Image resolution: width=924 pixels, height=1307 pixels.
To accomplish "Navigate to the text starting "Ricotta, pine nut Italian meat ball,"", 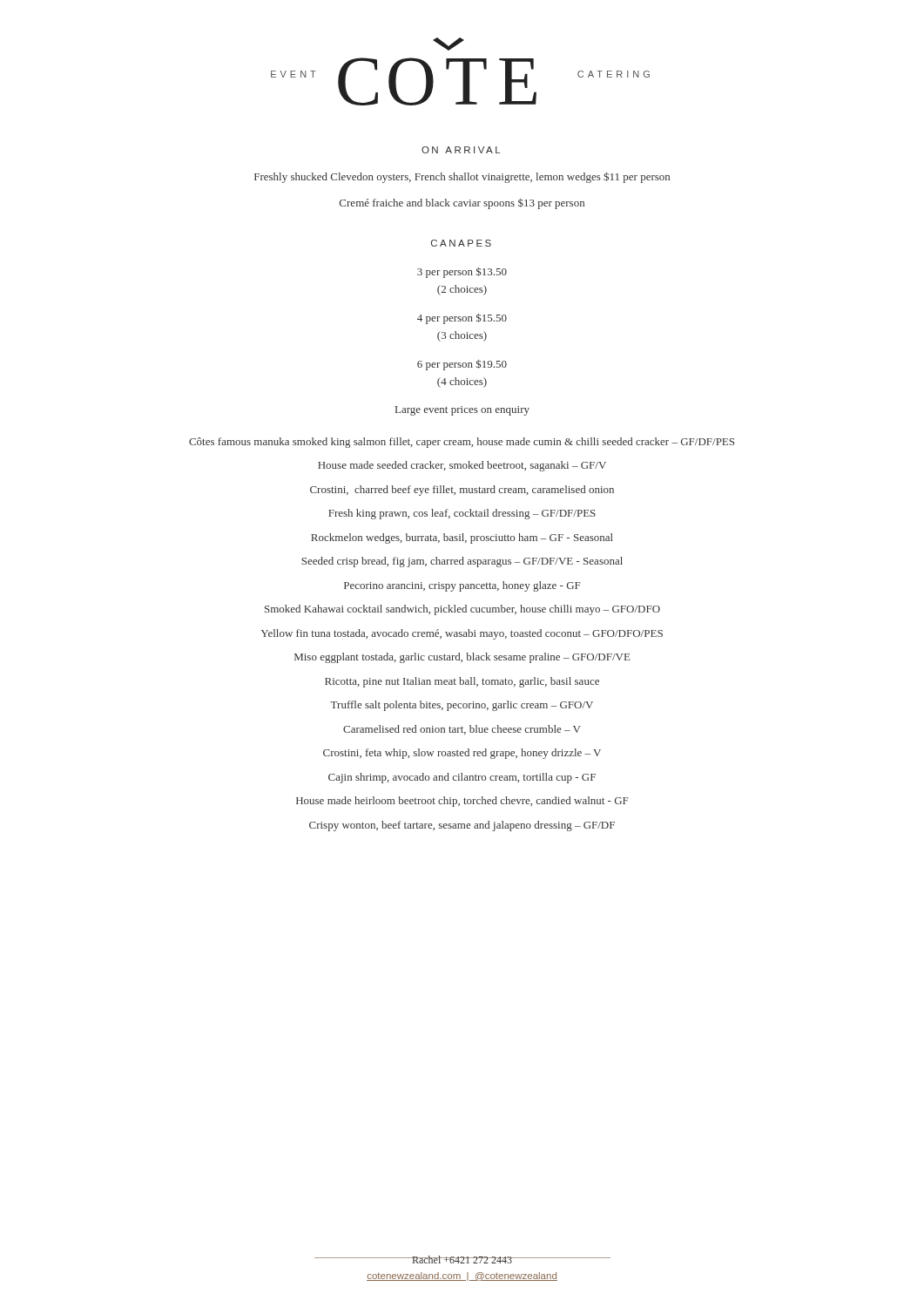I will (x=462, y=681).
